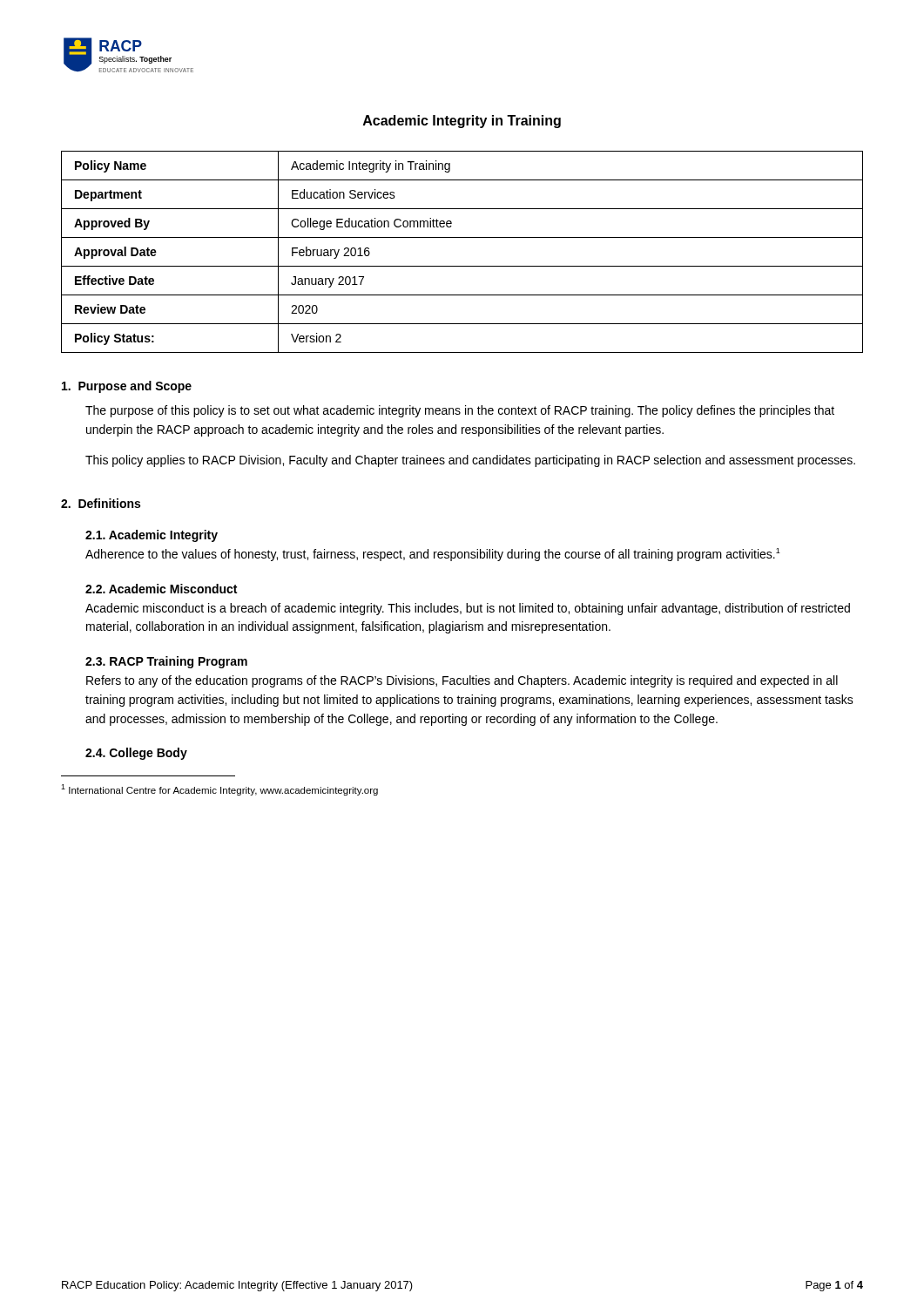This screenshot has height=1307, width=924.
Task: Locate the logo
Action: pyautogui.click(x=462, y=57)
